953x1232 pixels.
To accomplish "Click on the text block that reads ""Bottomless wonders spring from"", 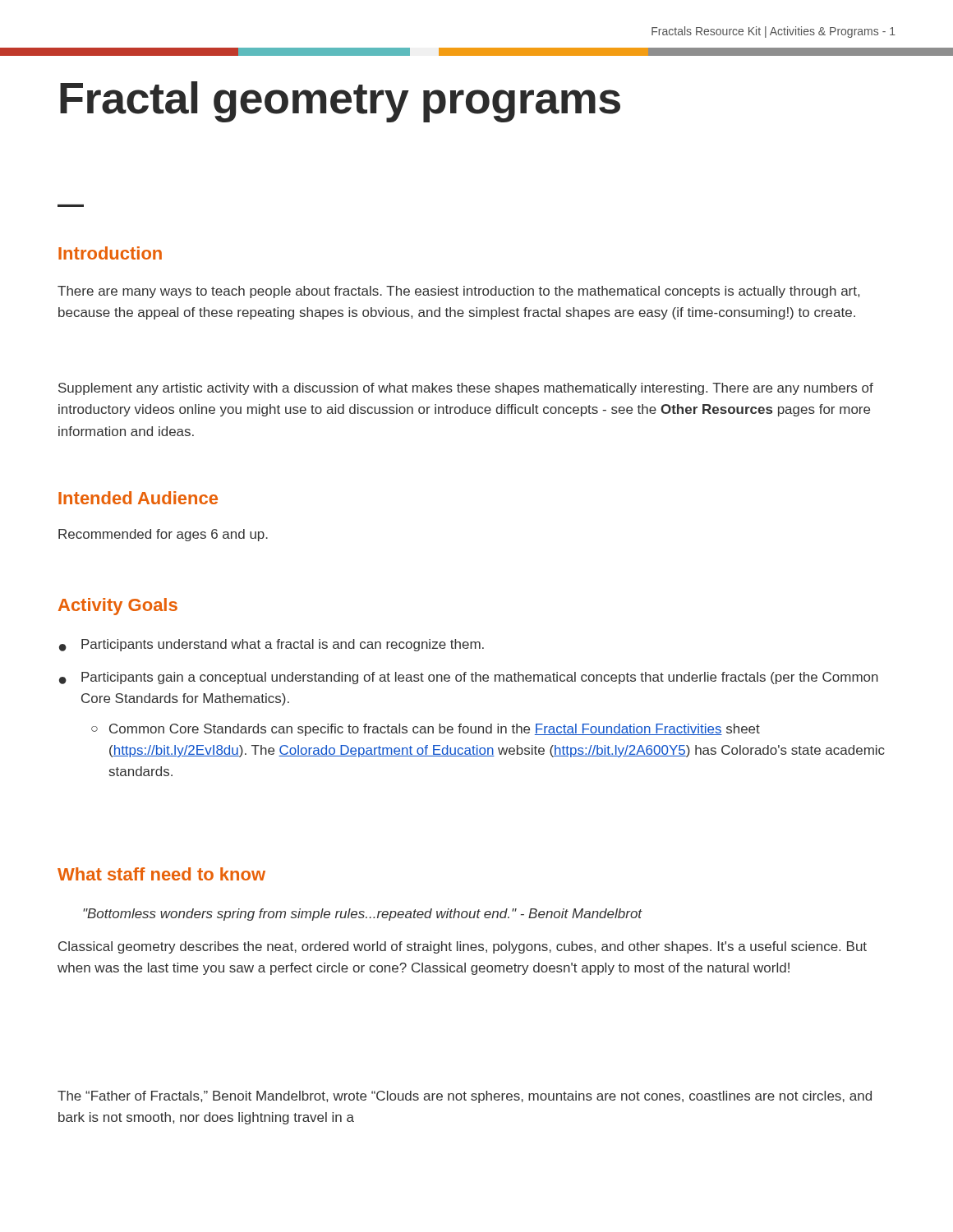I will tap(489, 914).
